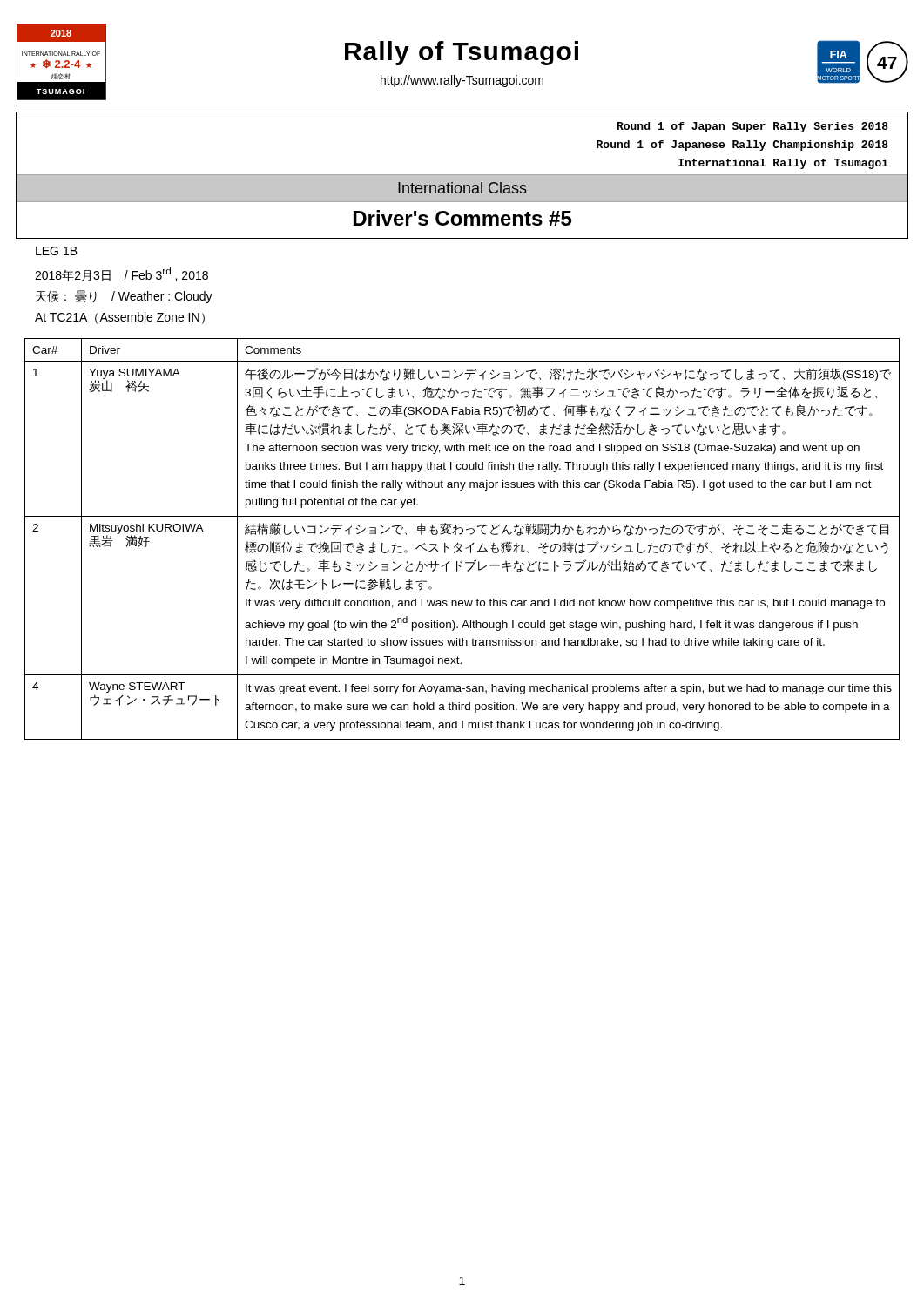Viewport: 924px width, 1307px height.
Task: Click the passage that begins "LEG 1B 2018年2月3日 / Feb 3rd"
Action: [123, 284]
